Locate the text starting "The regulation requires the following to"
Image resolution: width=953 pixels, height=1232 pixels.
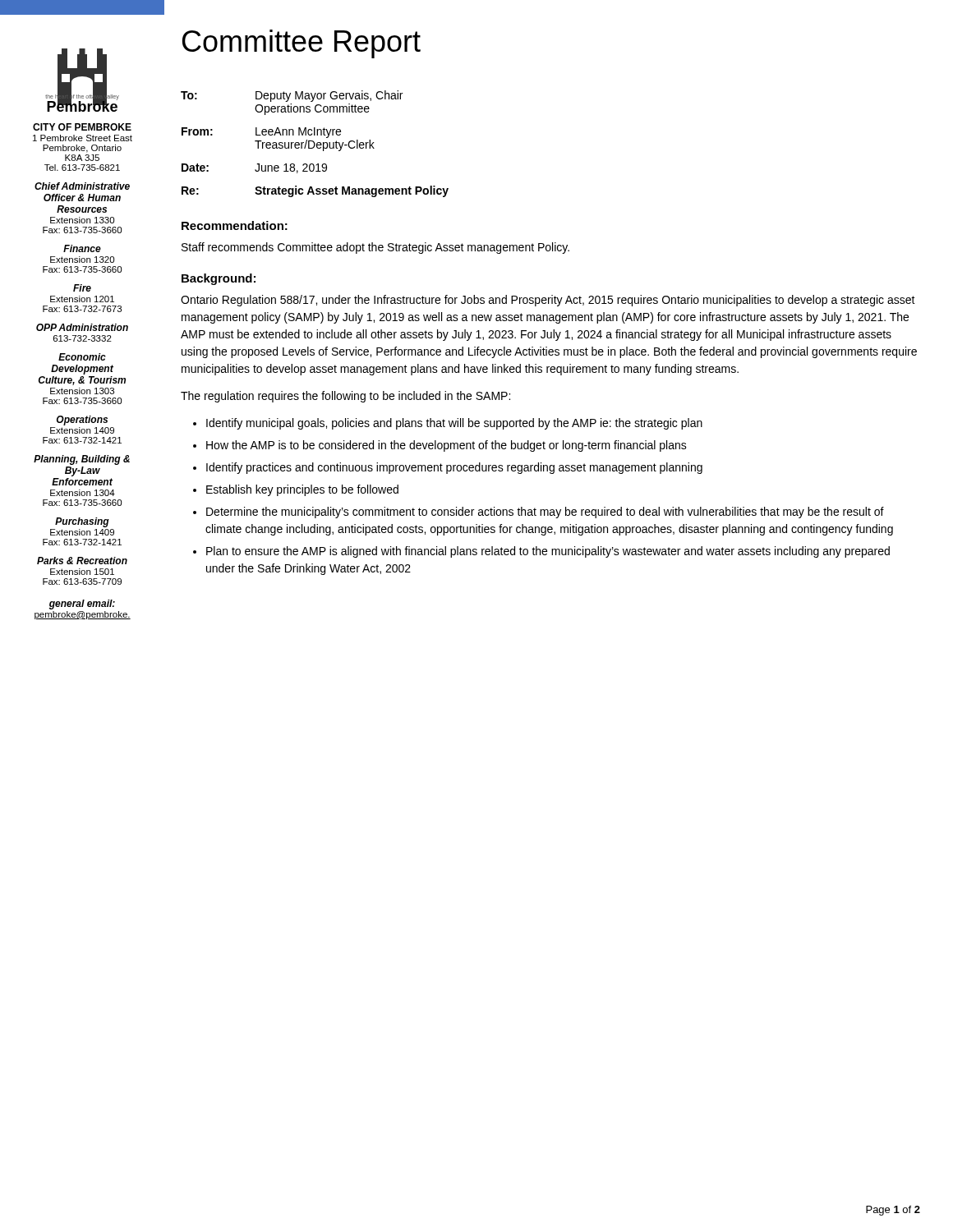(x=346, y=396)
